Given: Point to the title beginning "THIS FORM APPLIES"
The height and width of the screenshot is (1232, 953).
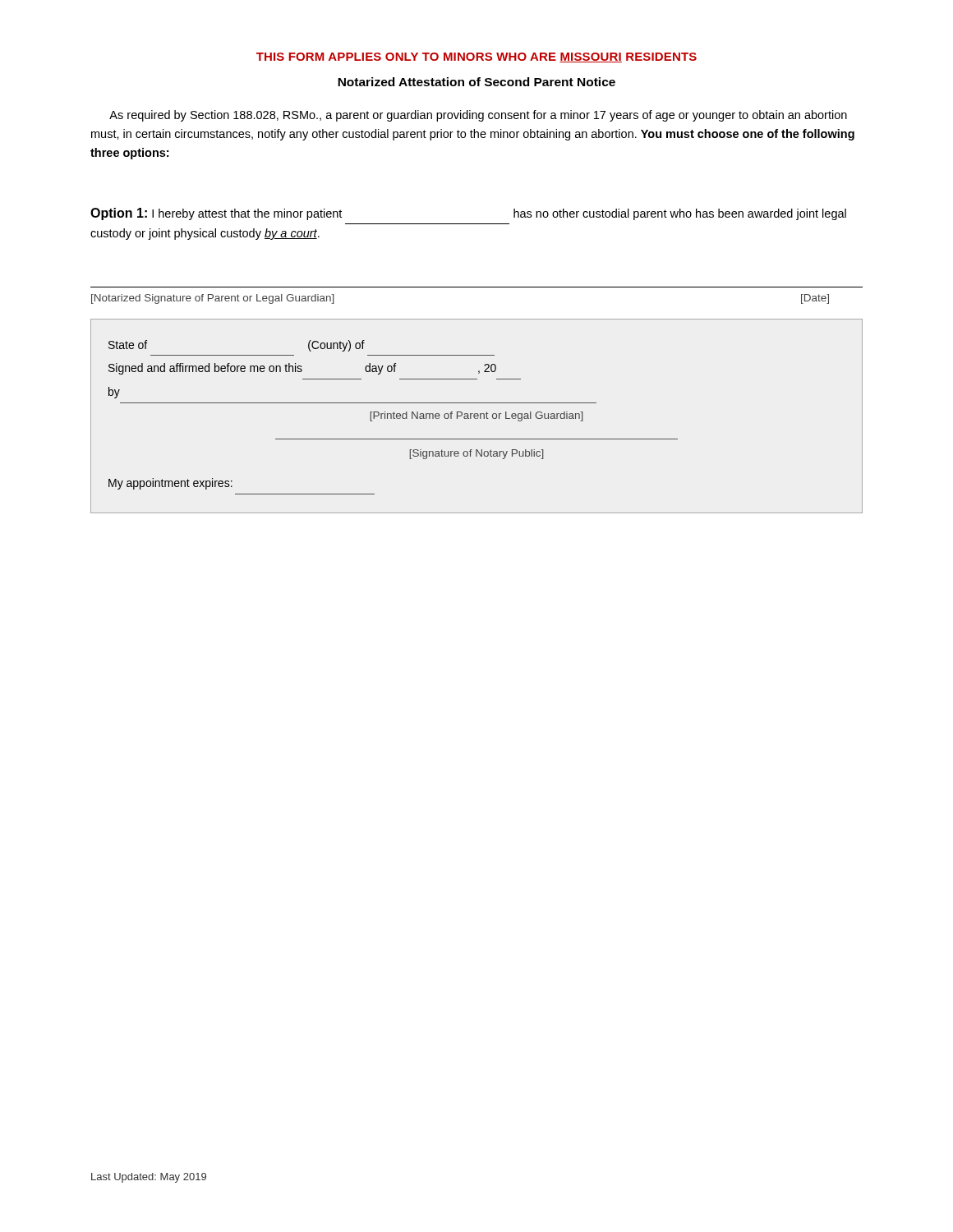Looking at the screenshot, I should click(476, 56).
